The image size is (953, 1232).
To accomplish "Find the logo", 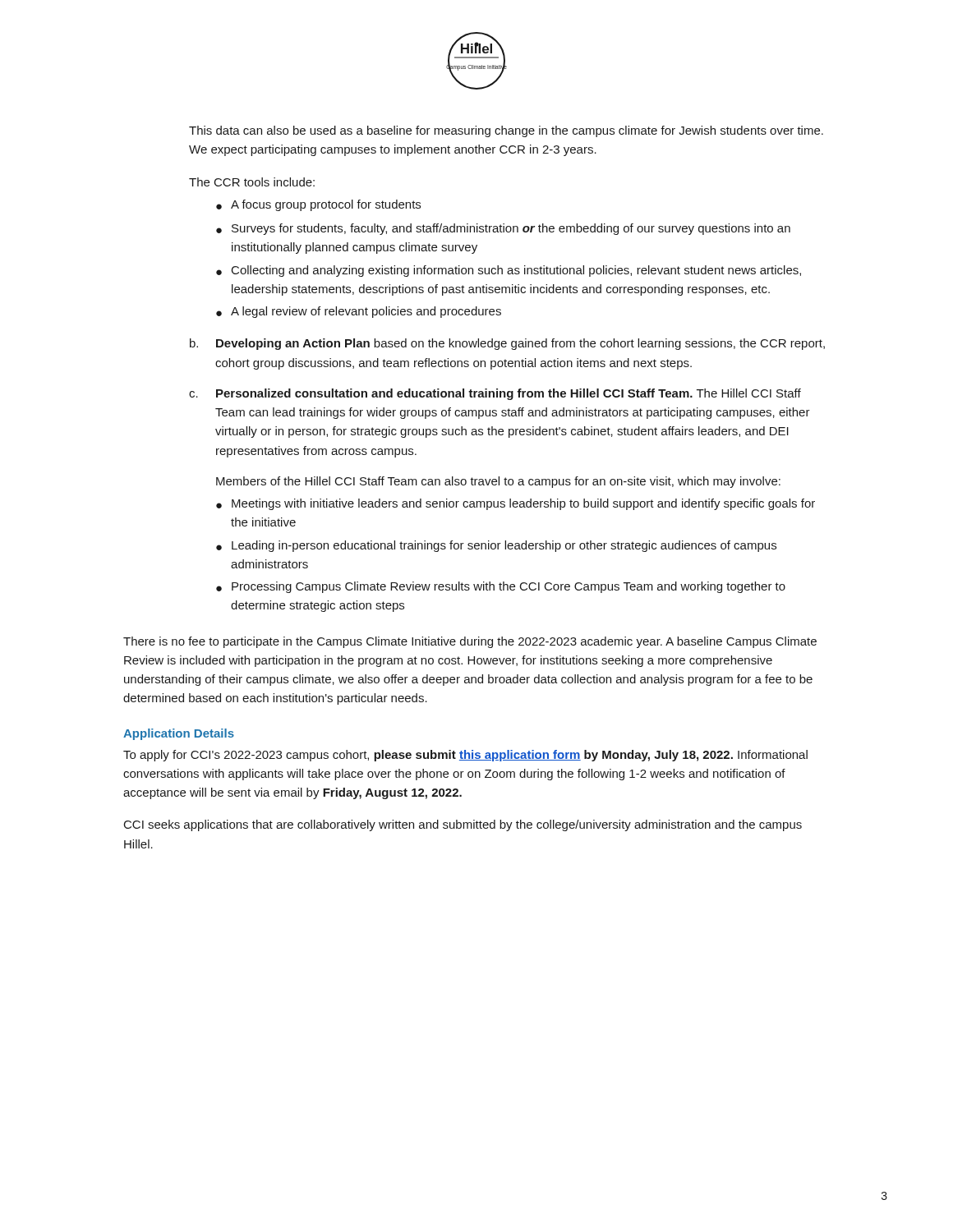I will pyautogui.click(x=476, y=60).
